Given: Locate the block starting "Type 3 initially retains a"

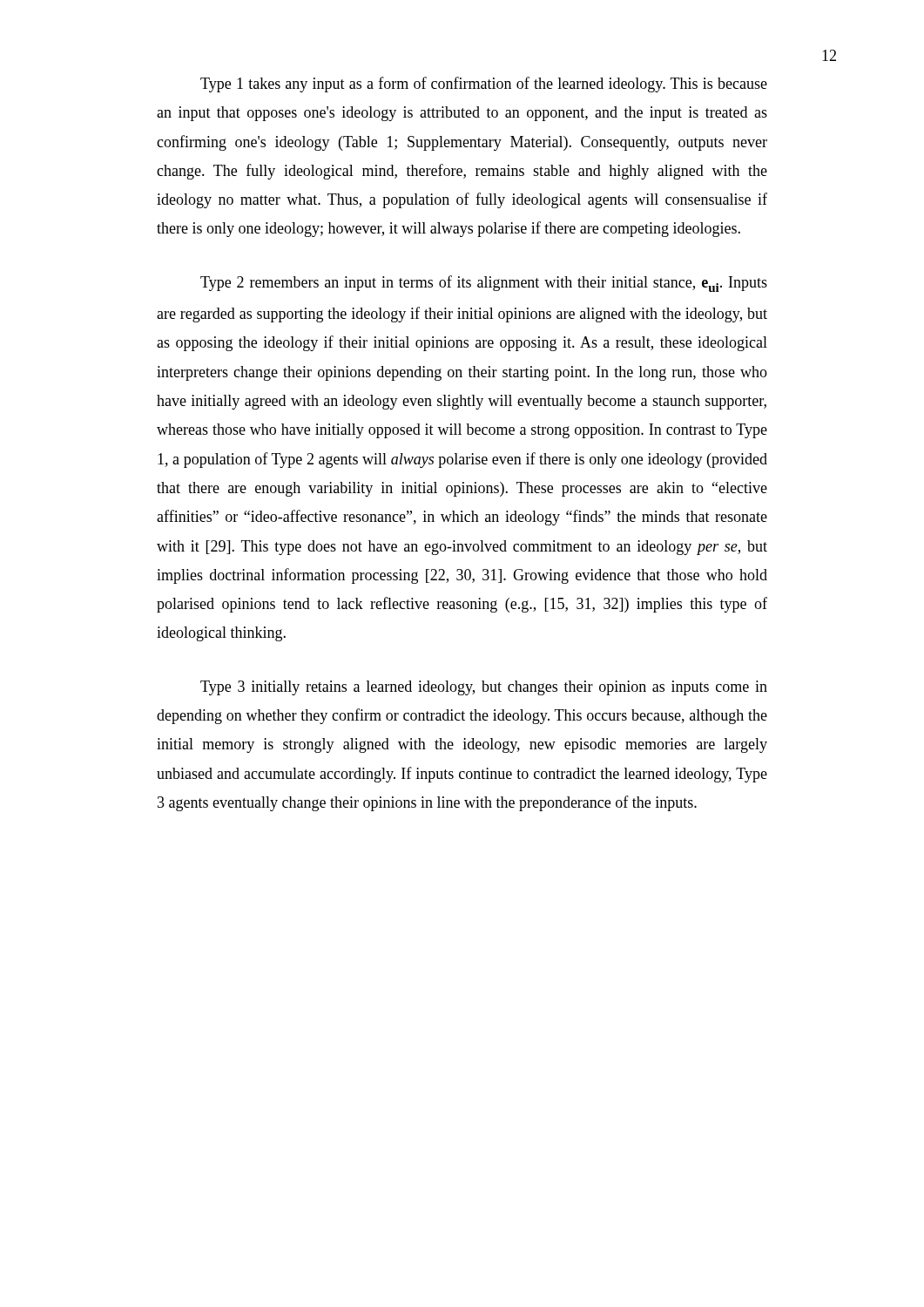Looking at the screenshot, I should click(462, 745).
